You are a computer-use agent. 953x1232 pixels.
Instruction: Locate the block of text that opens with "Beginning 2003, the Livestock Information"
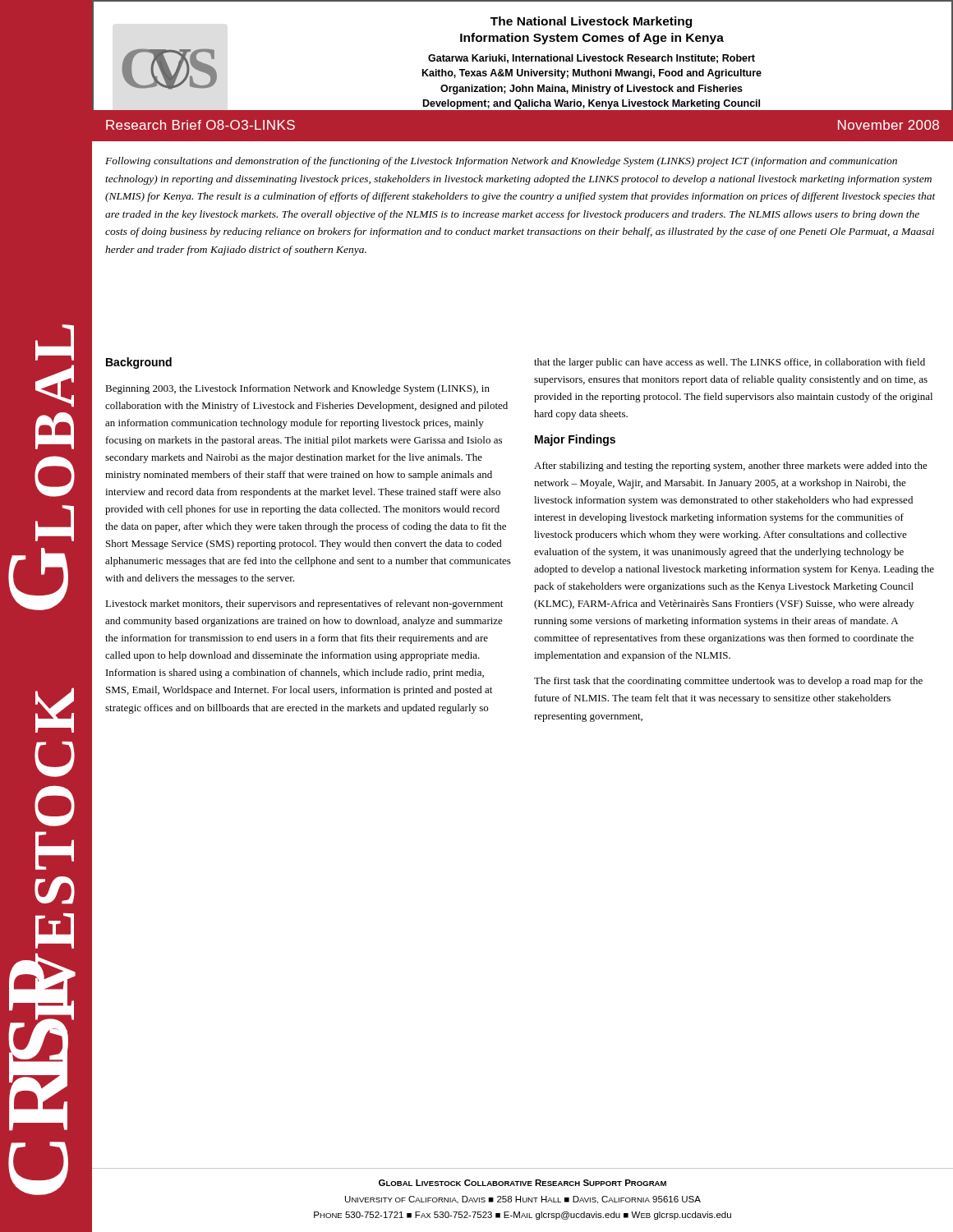click(308, 548)
